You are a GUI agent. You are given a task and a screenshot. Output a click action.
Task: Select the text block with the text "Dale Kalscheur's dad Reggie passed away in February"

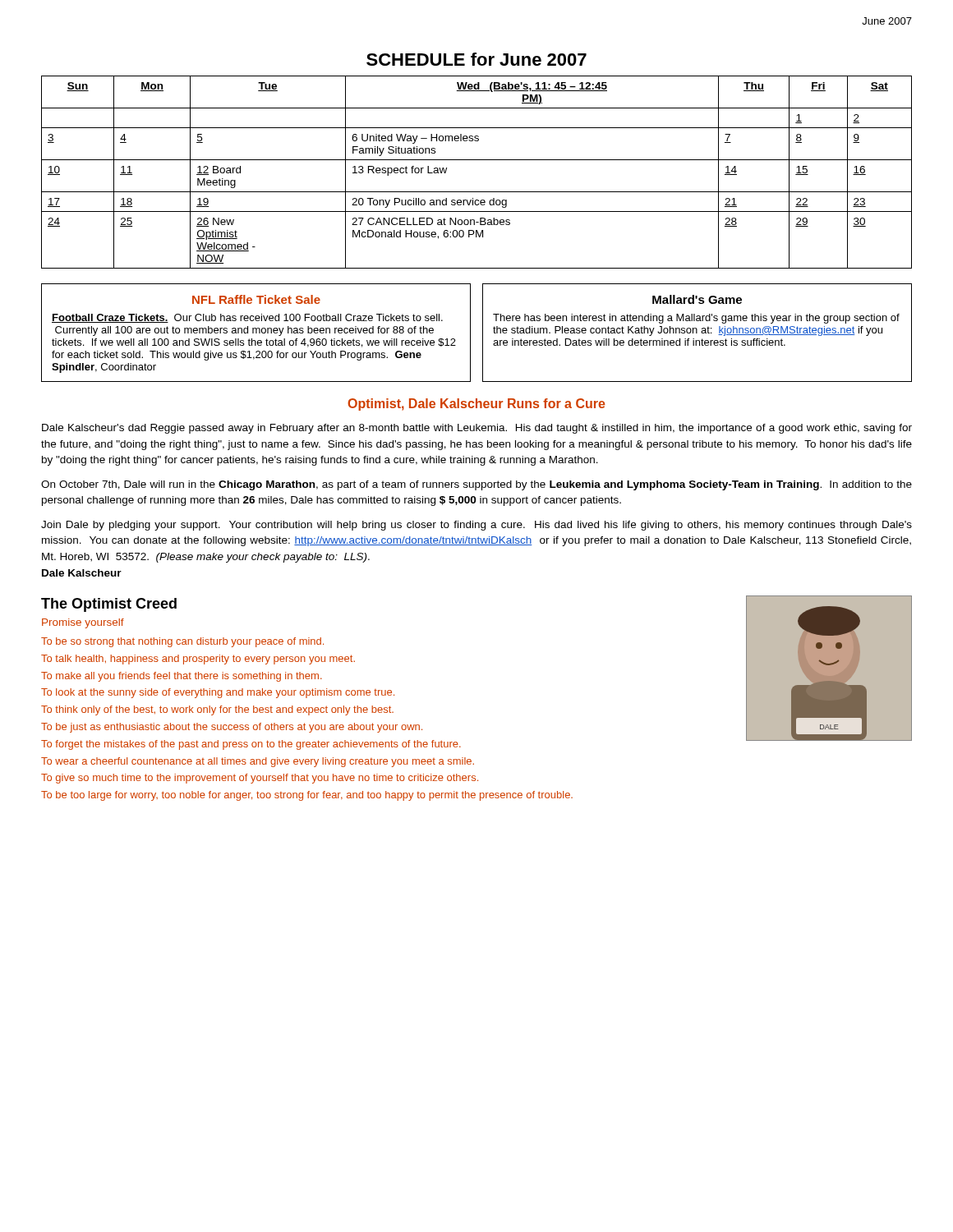(476, 444)
